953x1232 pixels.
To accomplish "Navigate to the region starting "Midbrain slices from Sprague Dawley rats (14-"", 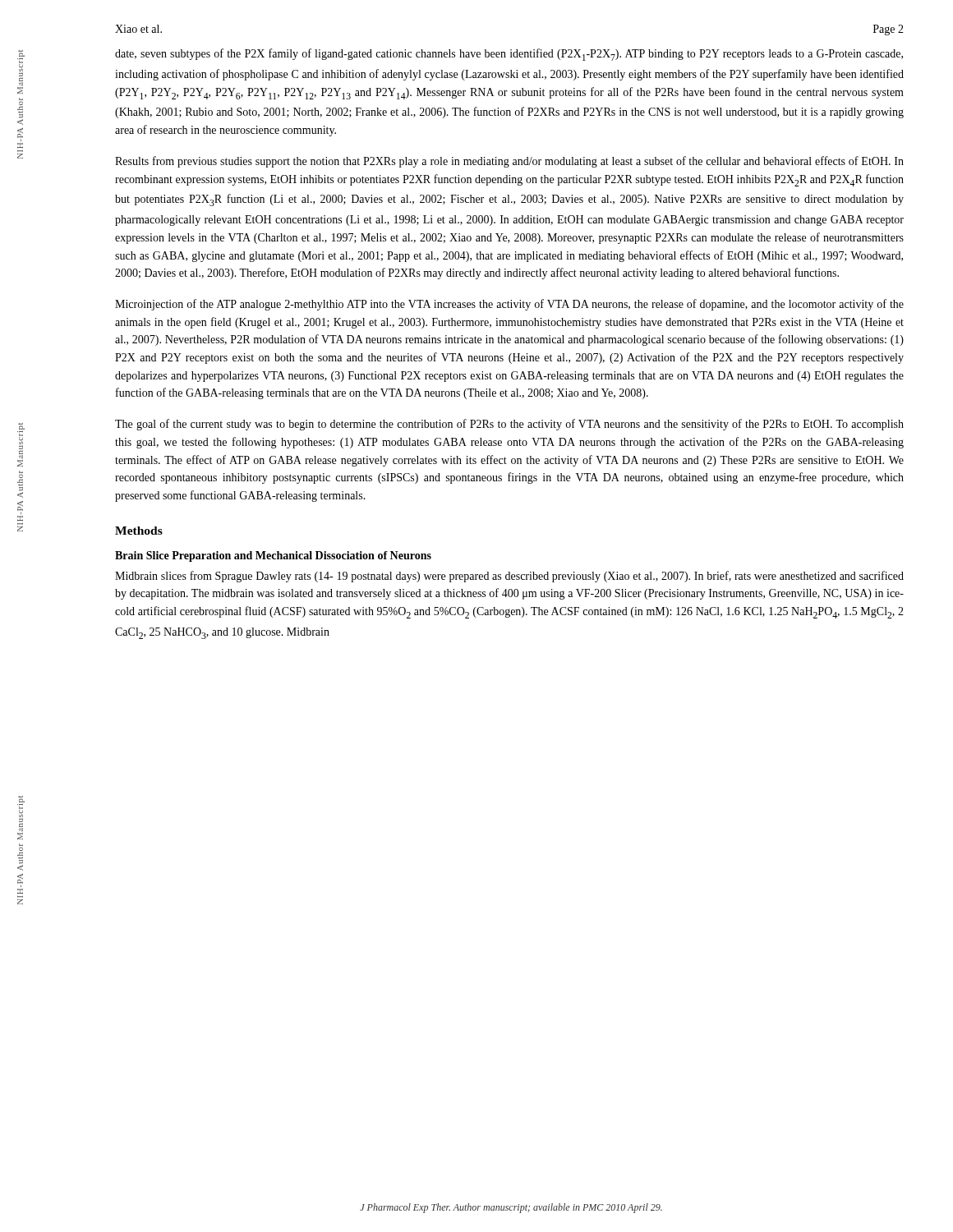I will coord(509,605).
